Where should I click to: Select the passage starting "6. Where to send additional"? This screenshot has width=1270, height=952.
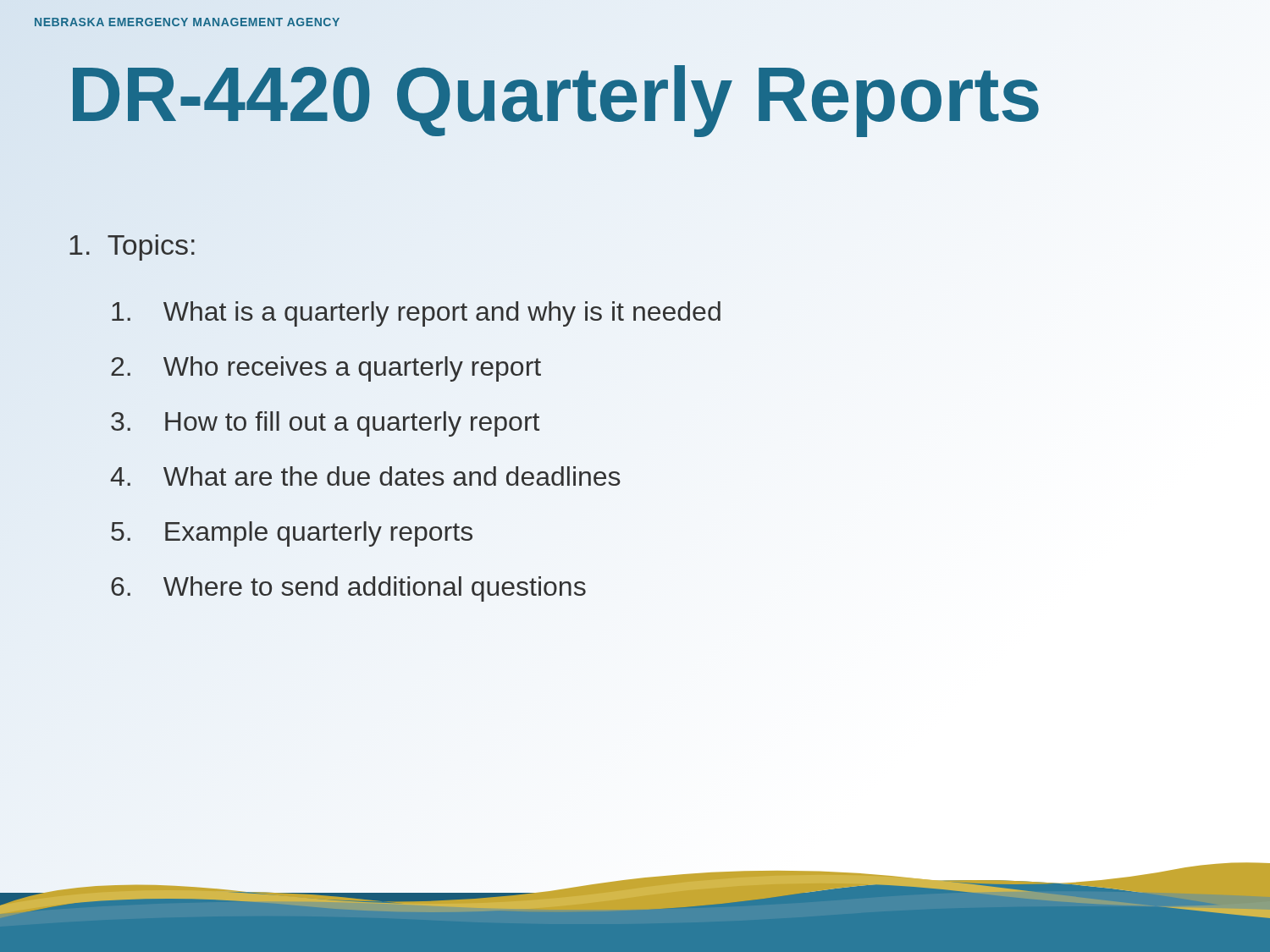tap(348, 587)
